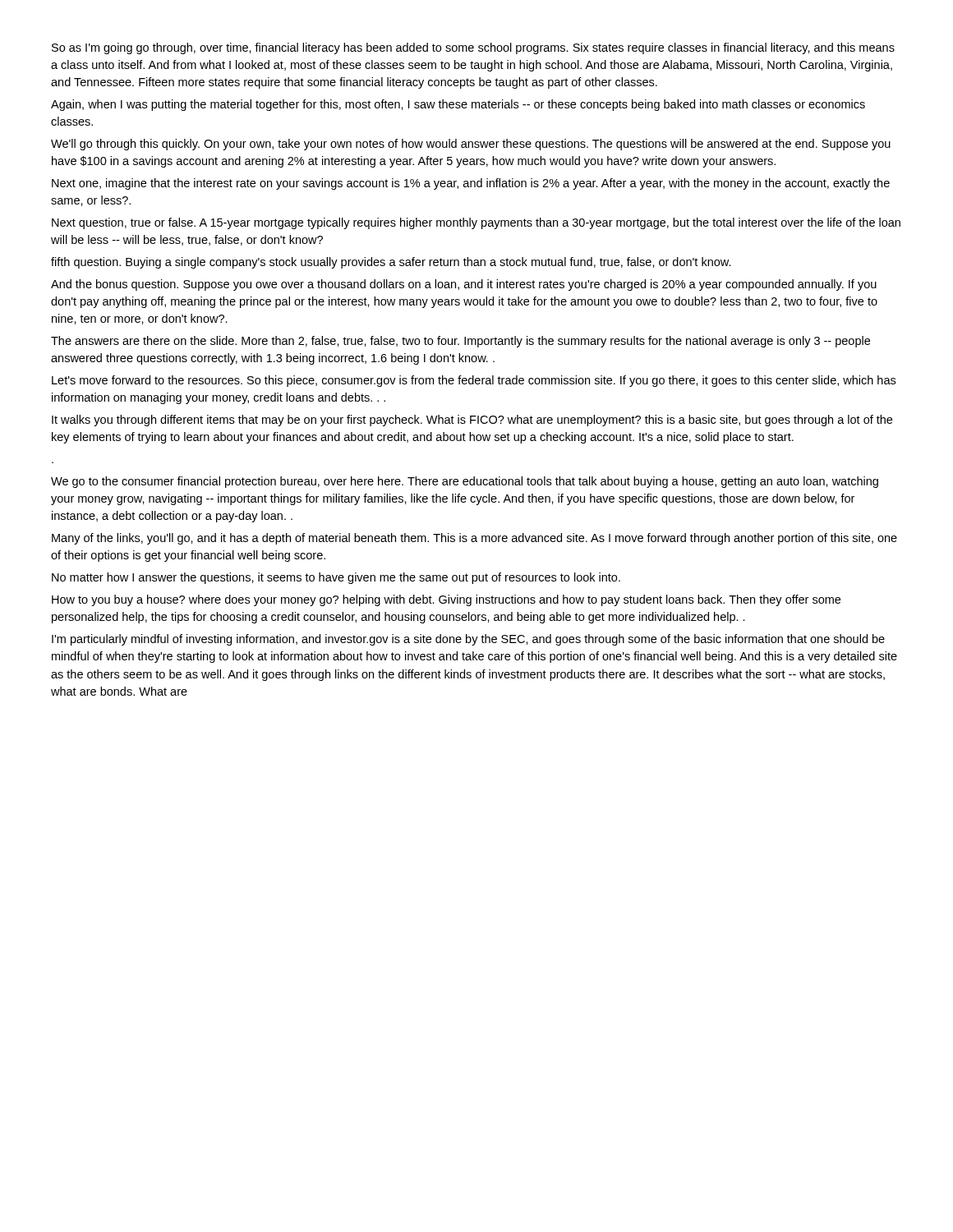Find the text block that reads "How to you buy a house? where does"
This screenshot has width=953, height=1232.
click(446, 609)
